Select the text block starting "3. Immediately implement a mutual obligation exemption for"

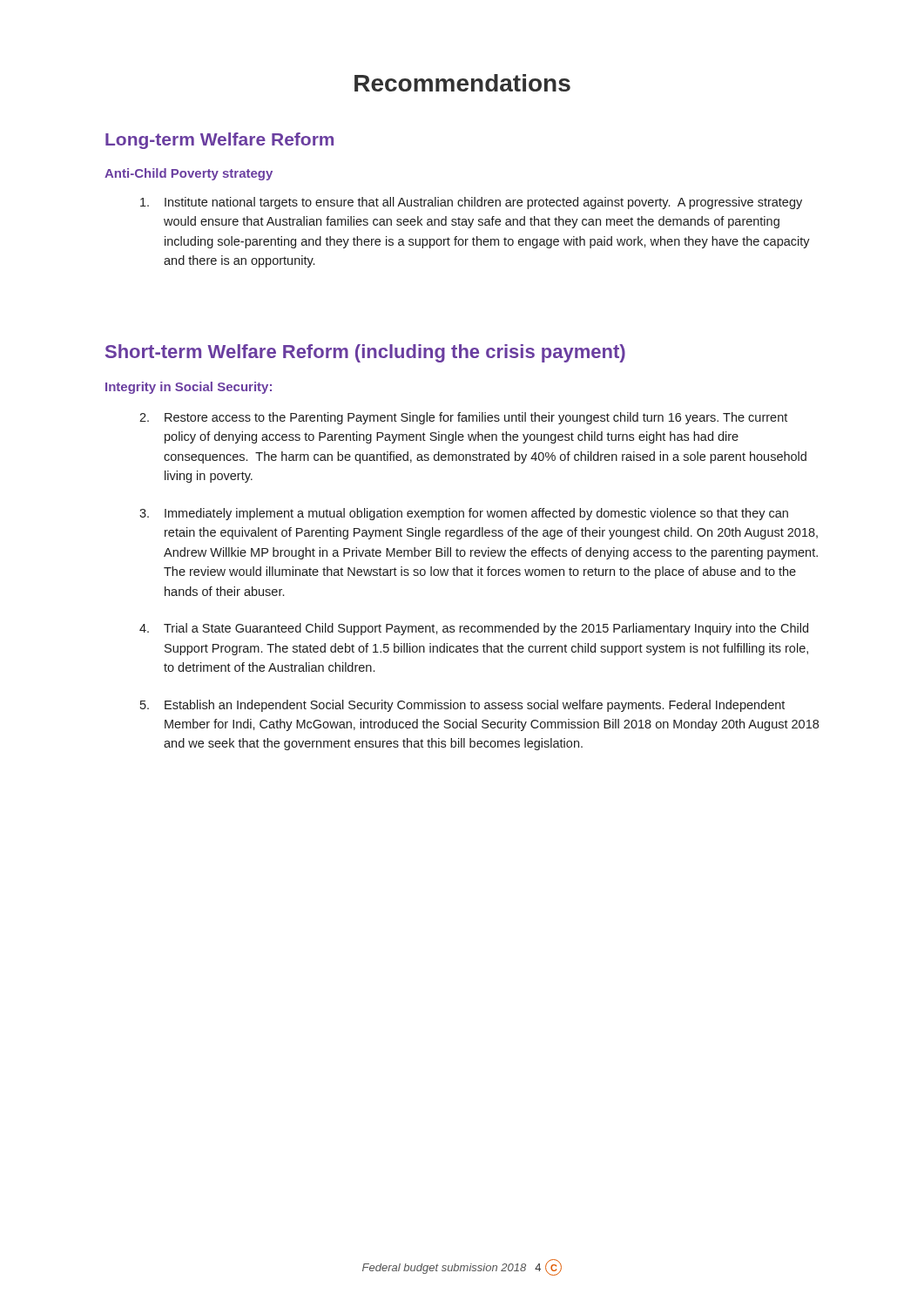coord(479,552)
